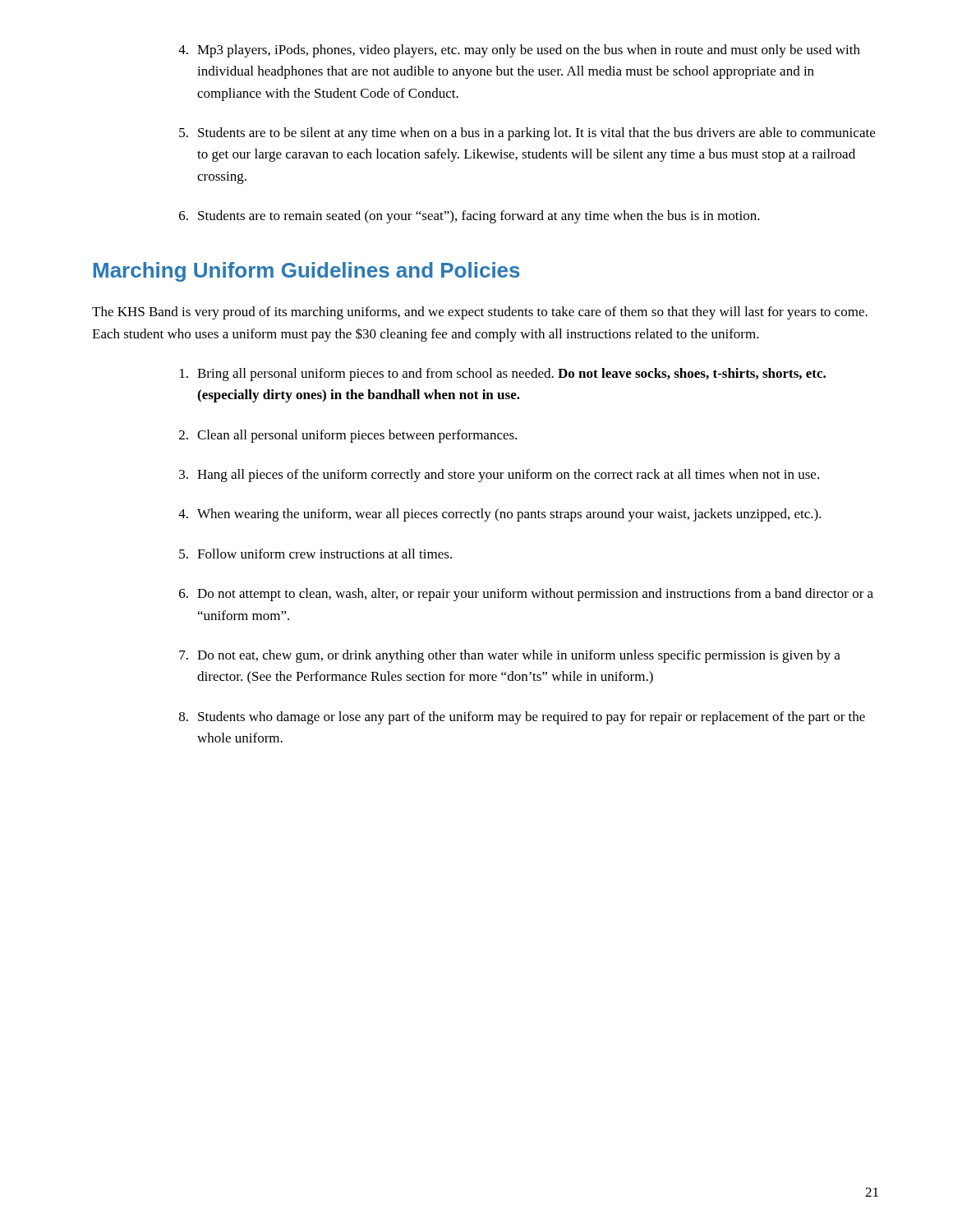953x1232 pixels.
Task: Select the text starting "6. Do not attempt to clean,"
Action: (518, 605)
